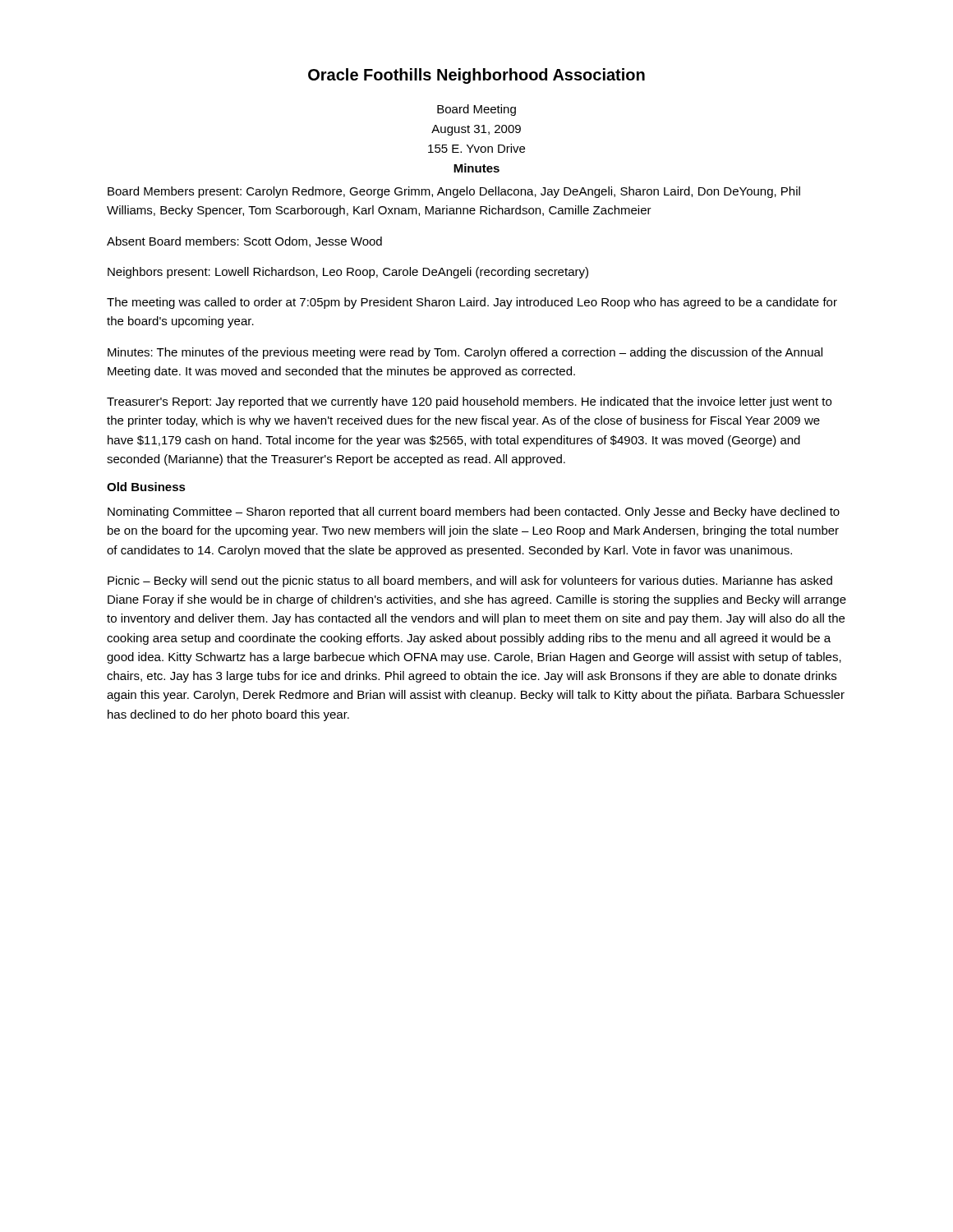Select the element starting "The meeting was called to order at 7:05pm"
The width and height of the screenshot is (953, 1232).
pyautogui.click(x=472, y=311)
